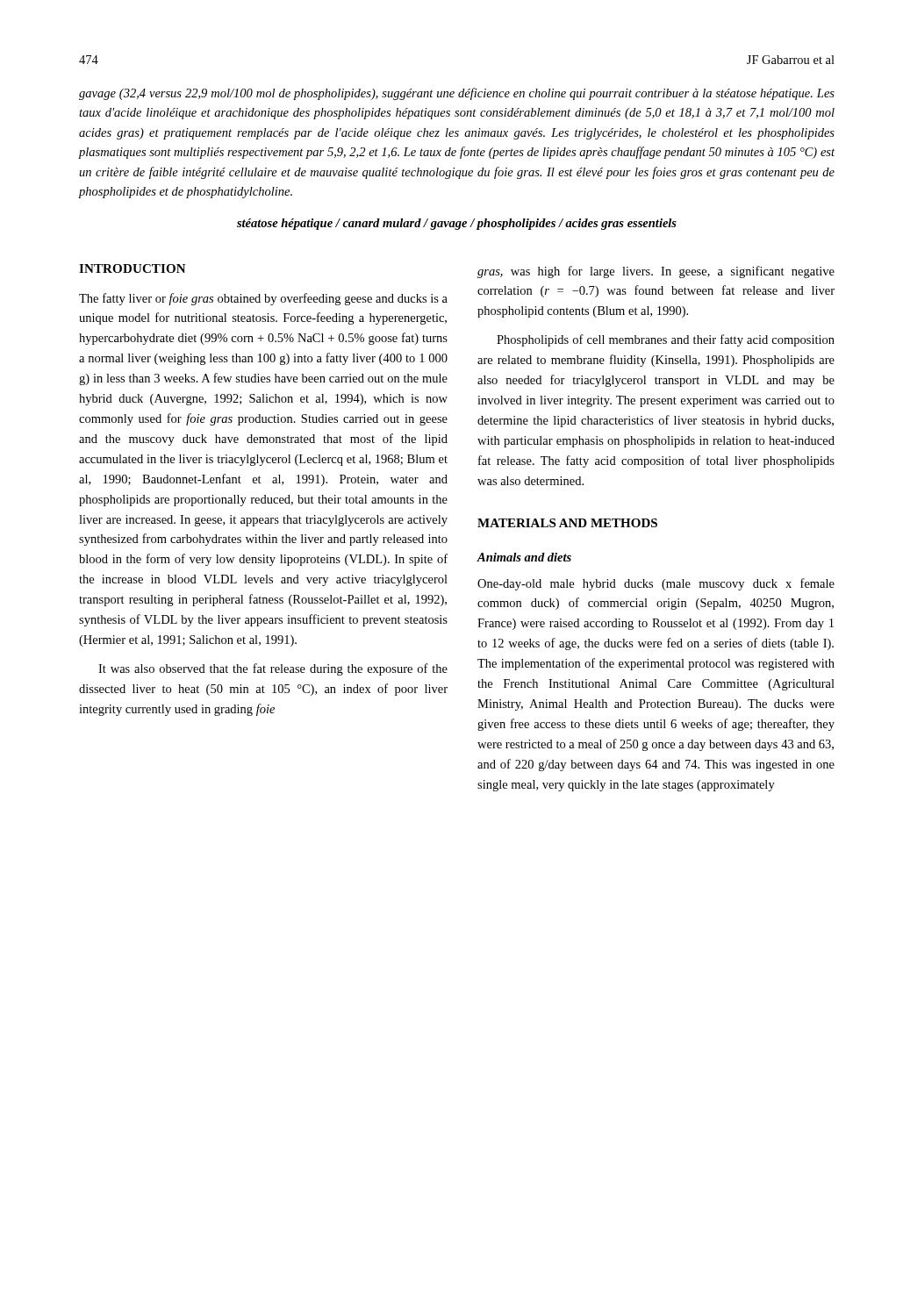The width and height of the screenshot is (903, 1316).
Task: Click on the text block with the text "gras, was high for"
Action: coord(656,376)
